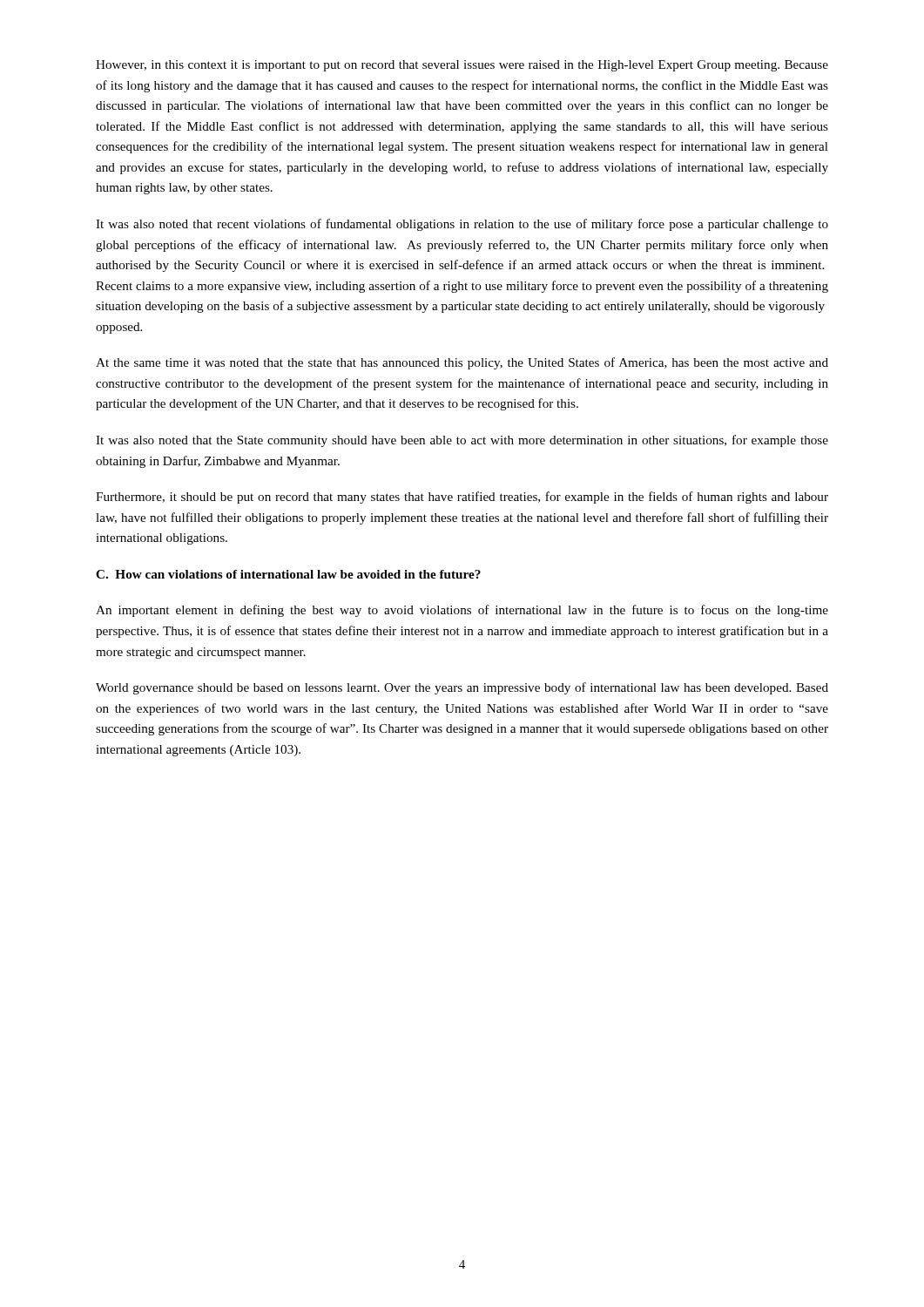Point to the text block starting "World governance should be based"
Image resolution: width=924 pixels, height=1307 pixels.
462,718
